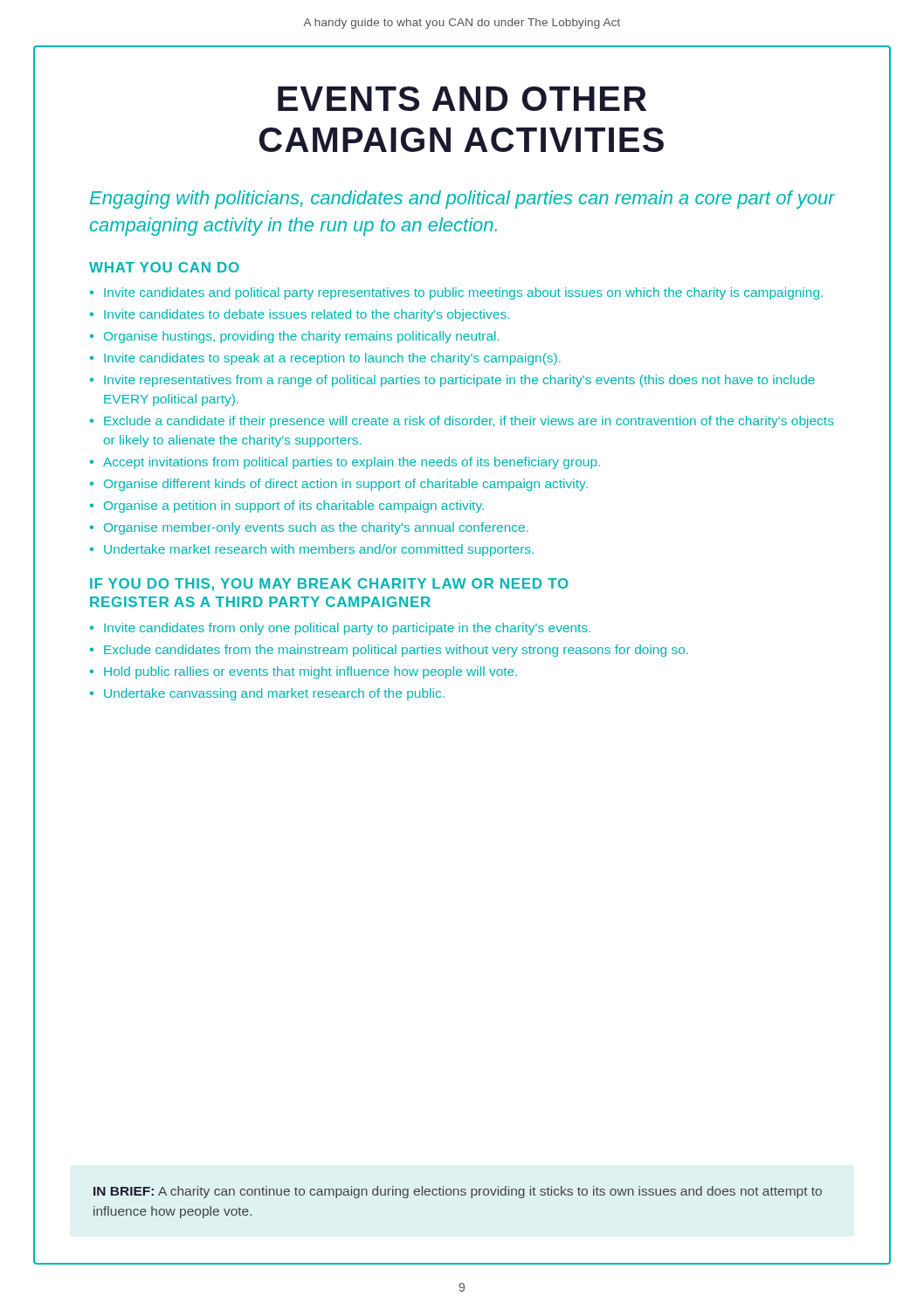Find the block on this page that starts "• Invite candidates to debate"

coord(300,314)
